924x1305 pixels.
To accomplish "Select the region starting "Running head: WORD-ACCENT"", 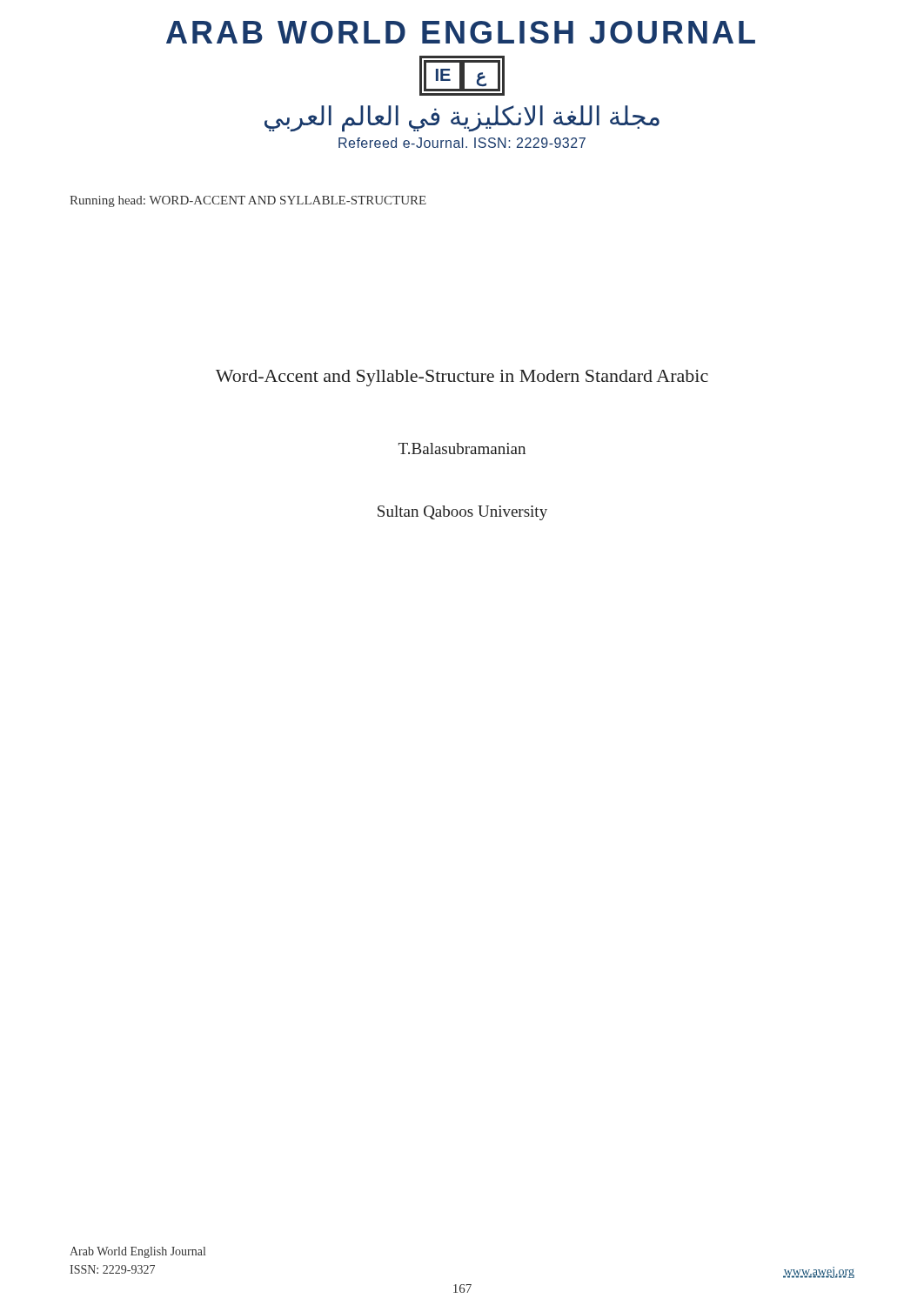I will point(248,200).
